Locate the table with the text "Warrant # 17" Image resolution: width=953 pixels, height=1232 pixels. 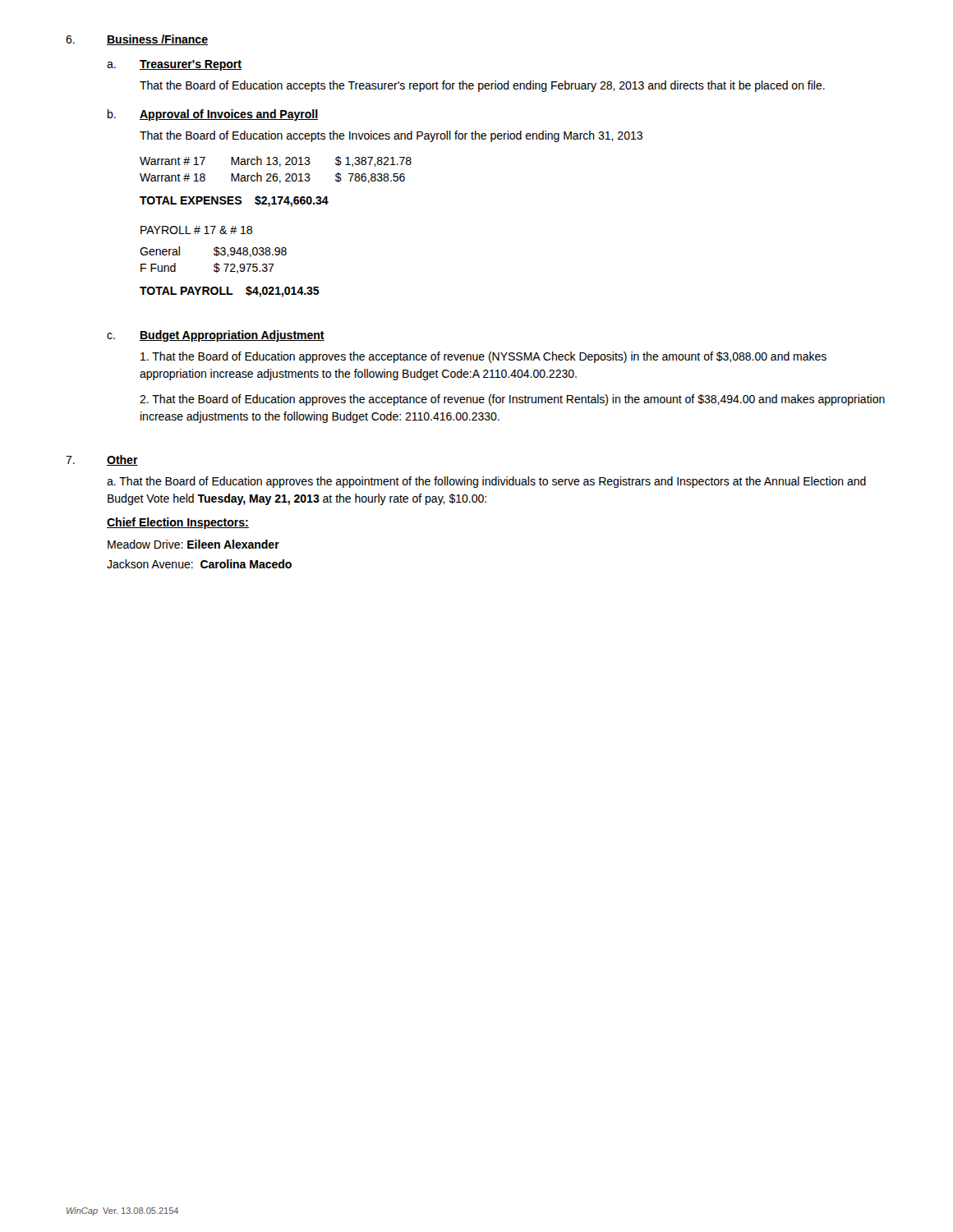coord(513,169)
